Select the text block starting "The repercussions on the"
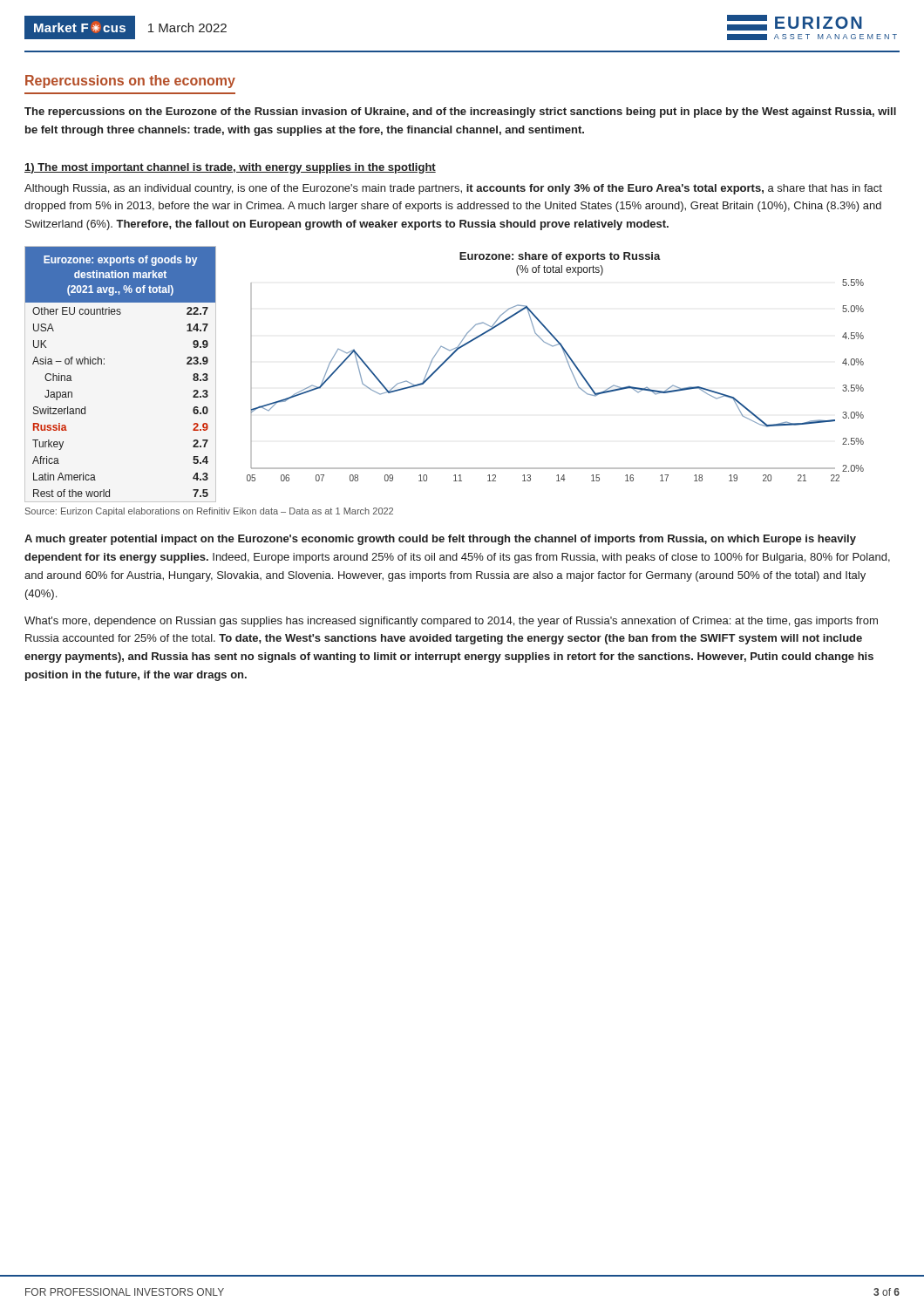The image size is (924, 1308). click(460, 120)
